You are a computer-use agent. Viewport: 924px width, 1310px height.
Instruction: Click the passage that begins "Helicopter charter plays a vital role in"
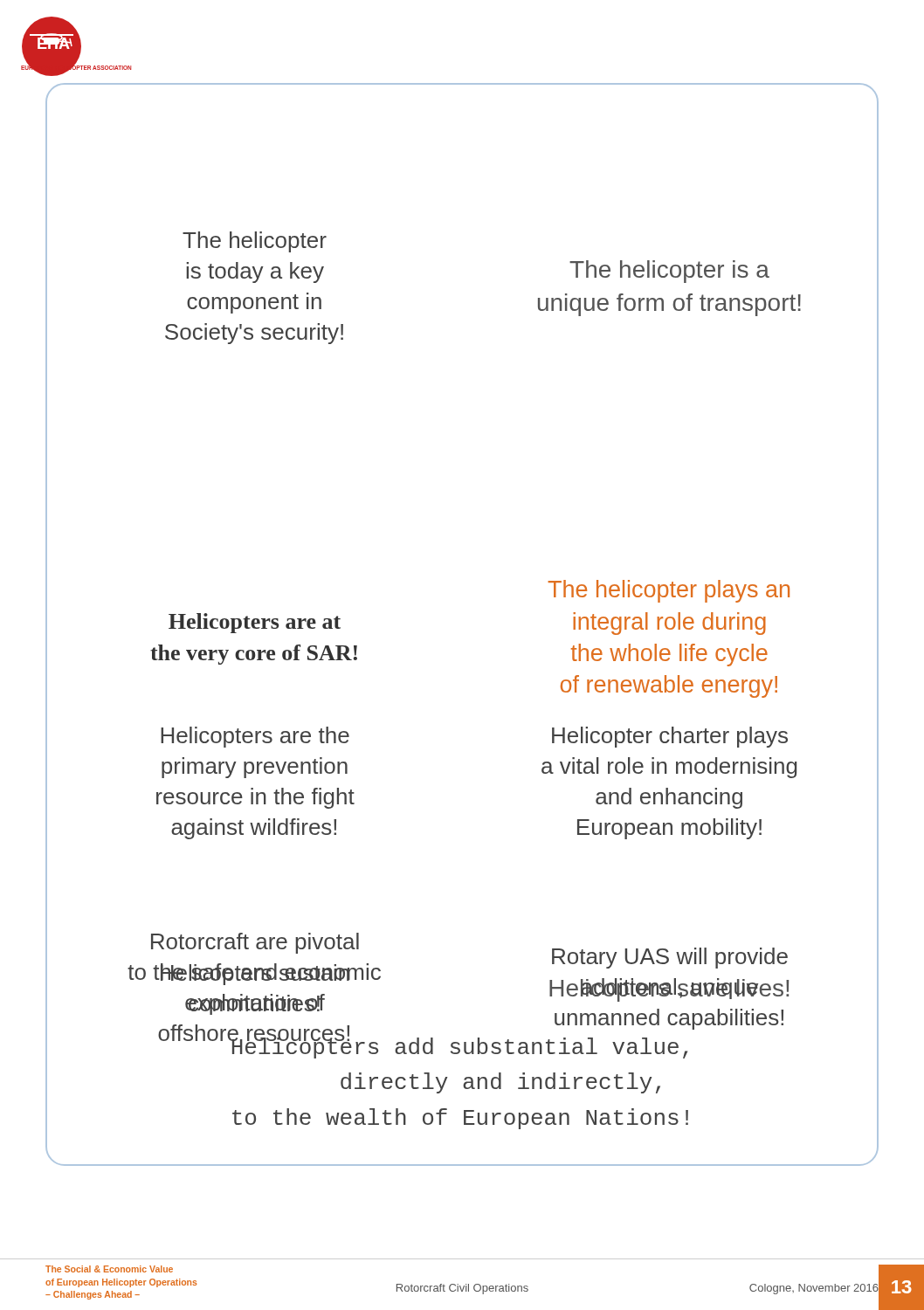pyautogui.click(x=669, y=781)
